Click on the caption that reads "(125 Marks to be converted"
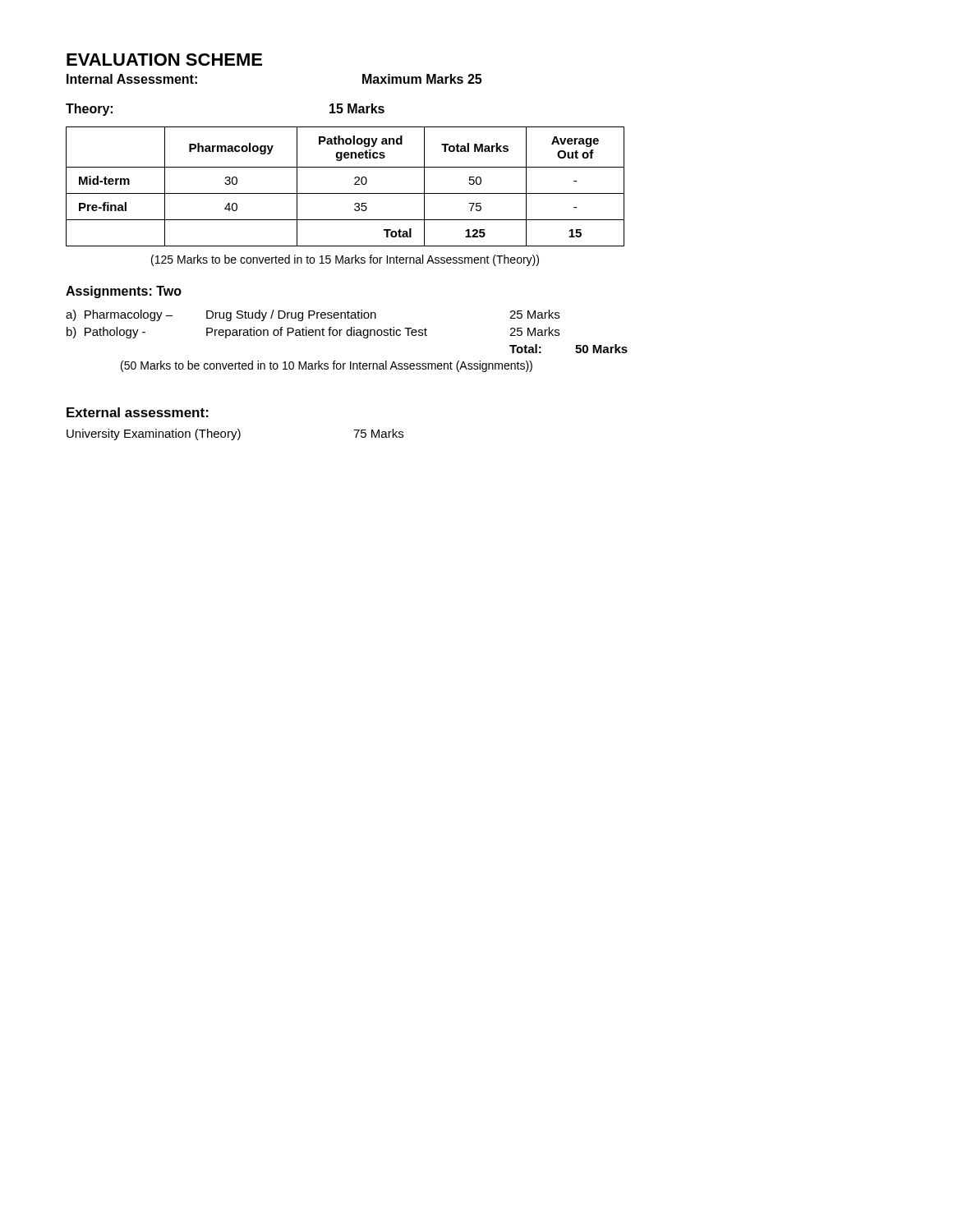The width and height of the screenshot is (953, 1232). (x=345, y=260)
